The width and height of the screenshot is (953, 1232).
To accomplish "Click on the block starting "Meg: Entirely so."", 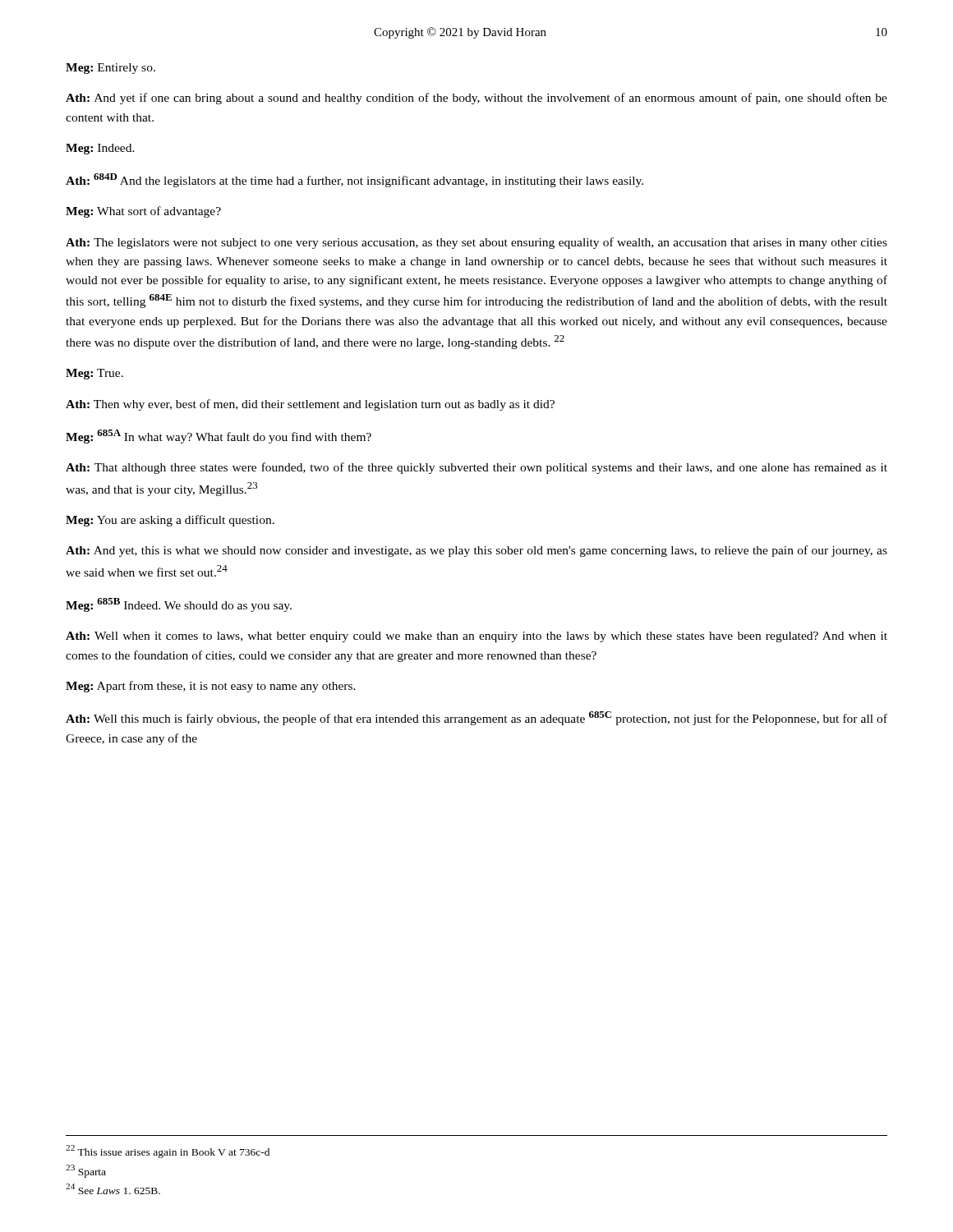I will point(111,67).
